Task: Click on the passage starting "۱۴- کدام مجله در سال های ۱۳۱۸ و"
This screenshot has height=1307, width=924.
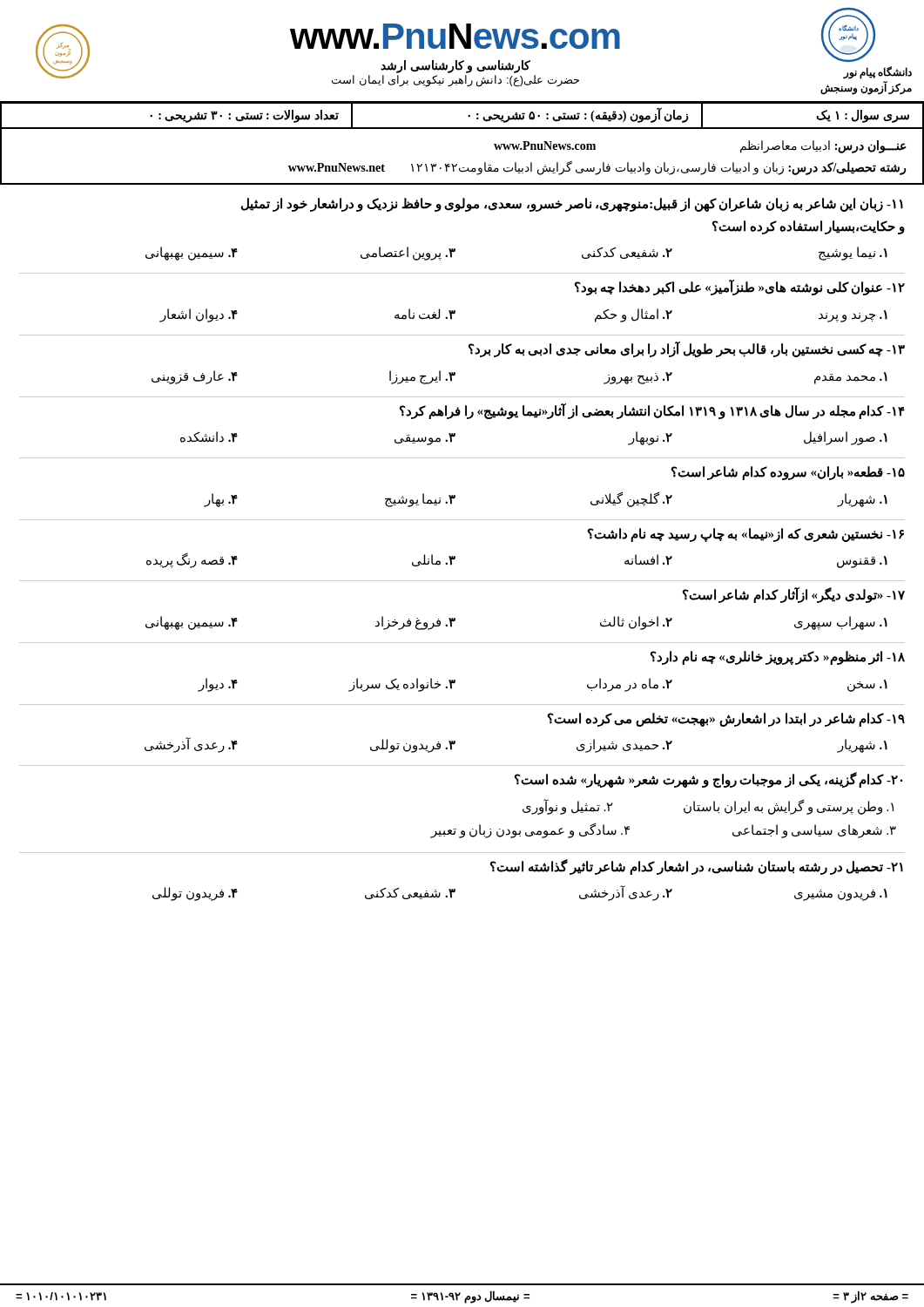Action: pos(462,425)
